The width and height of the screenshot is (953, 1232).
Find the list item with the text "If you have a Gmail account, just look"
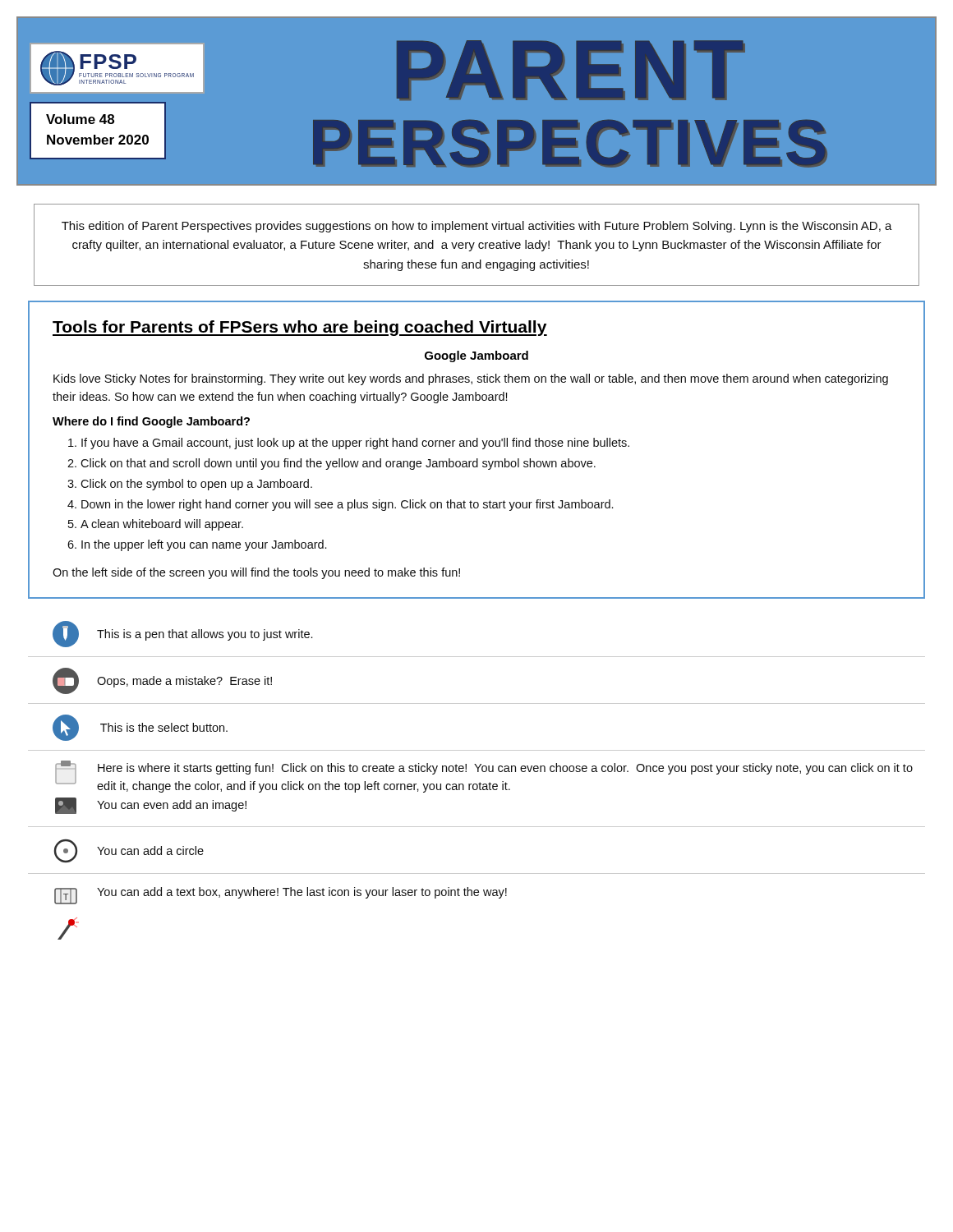point(490,494)
